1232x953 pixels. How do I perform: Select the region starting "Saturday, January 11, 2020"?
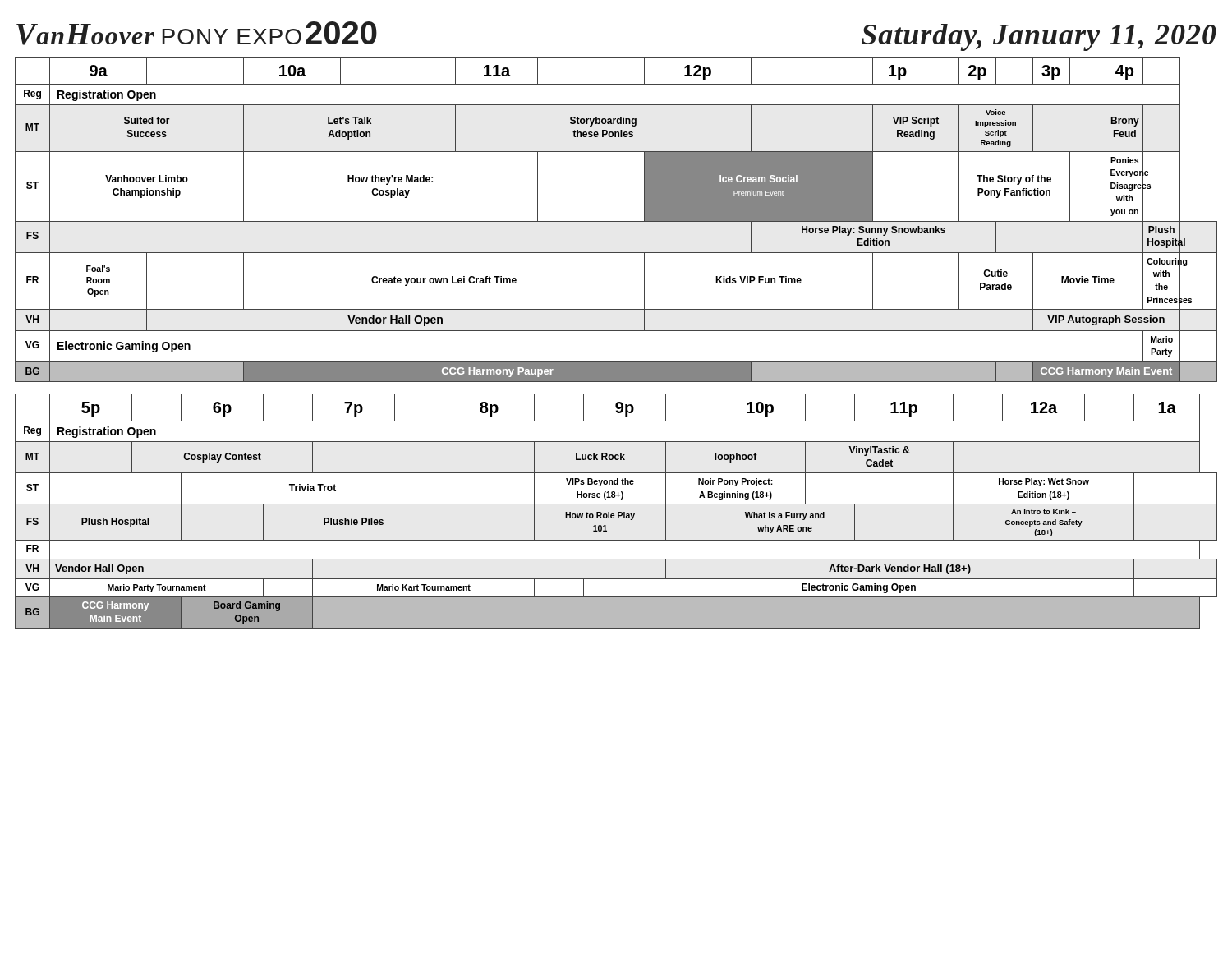1039,34
